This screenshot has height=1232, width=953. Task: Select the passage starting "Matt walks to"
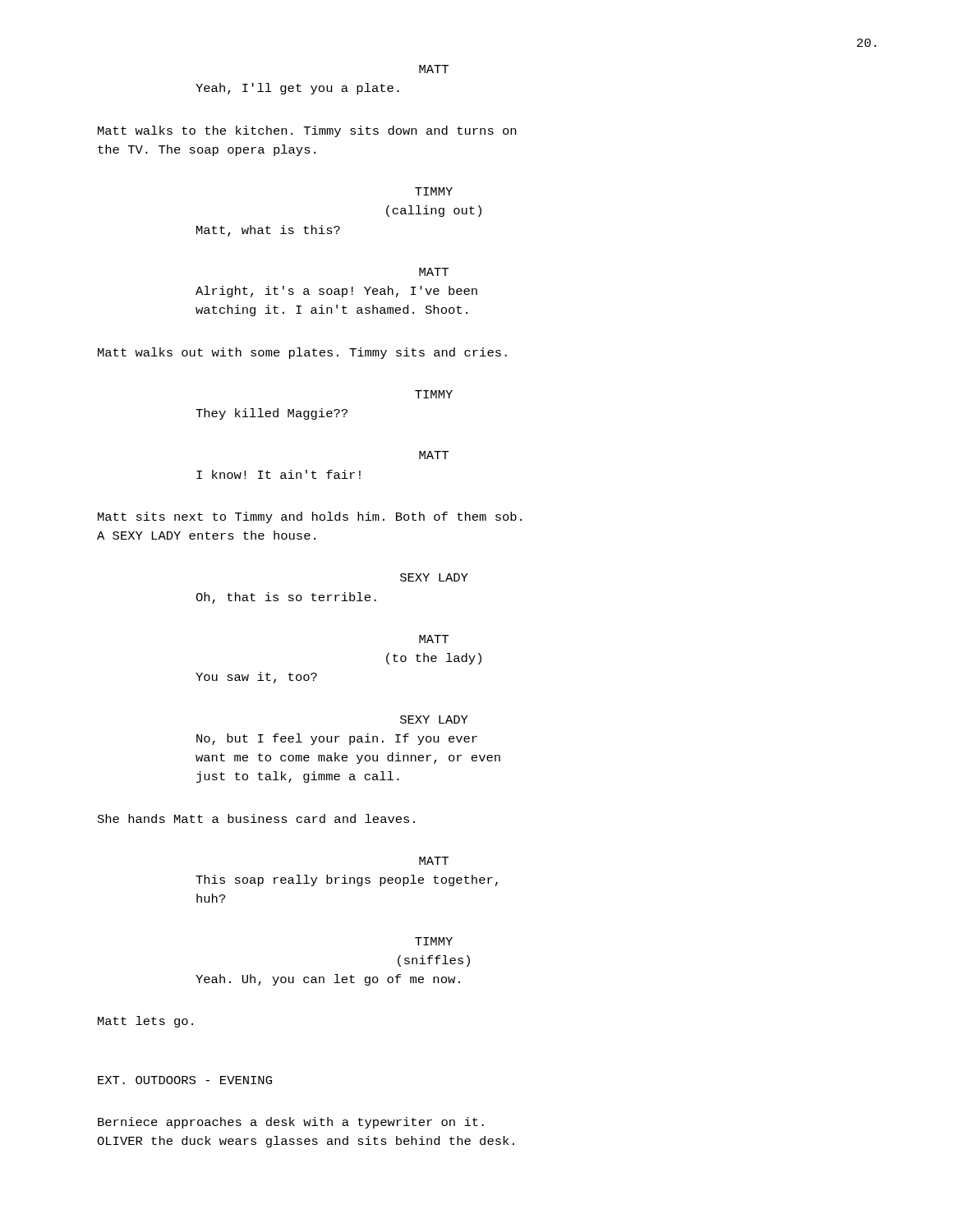point(434,141)
